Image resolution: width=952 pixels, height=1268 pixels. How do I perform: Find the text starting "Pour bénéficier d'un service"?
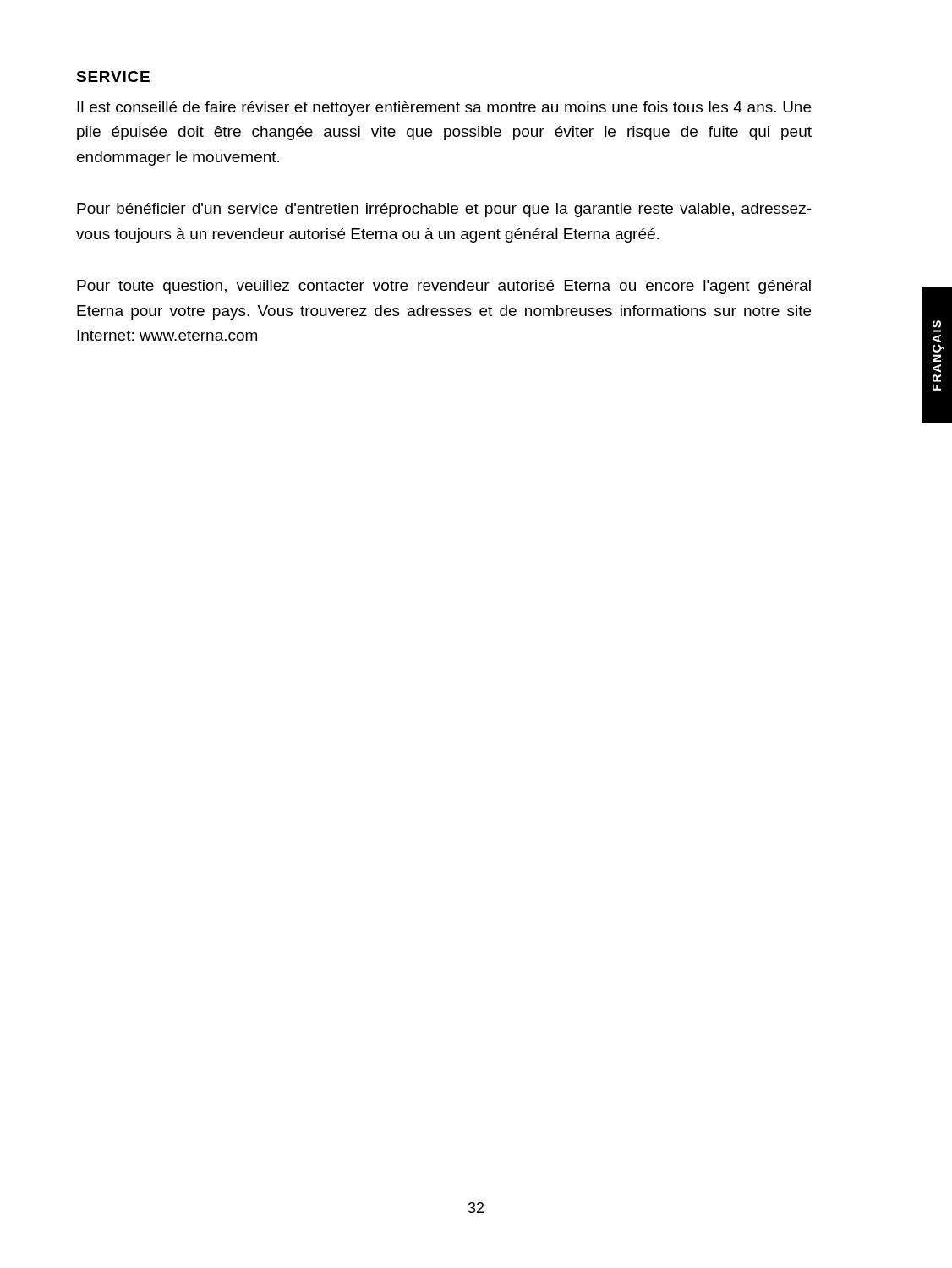tap(444, 221)
